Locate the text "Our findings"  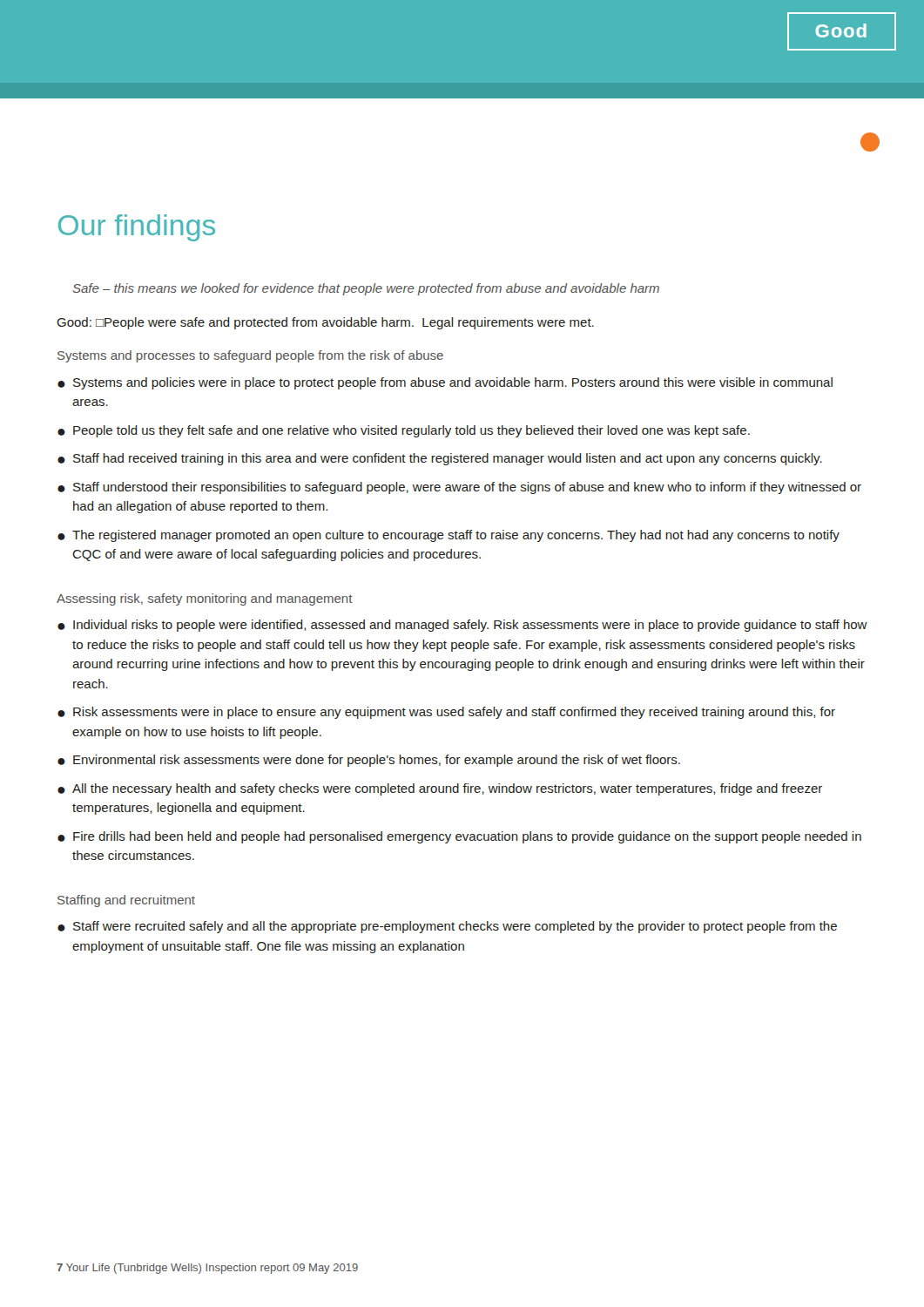tap(136, 225)
